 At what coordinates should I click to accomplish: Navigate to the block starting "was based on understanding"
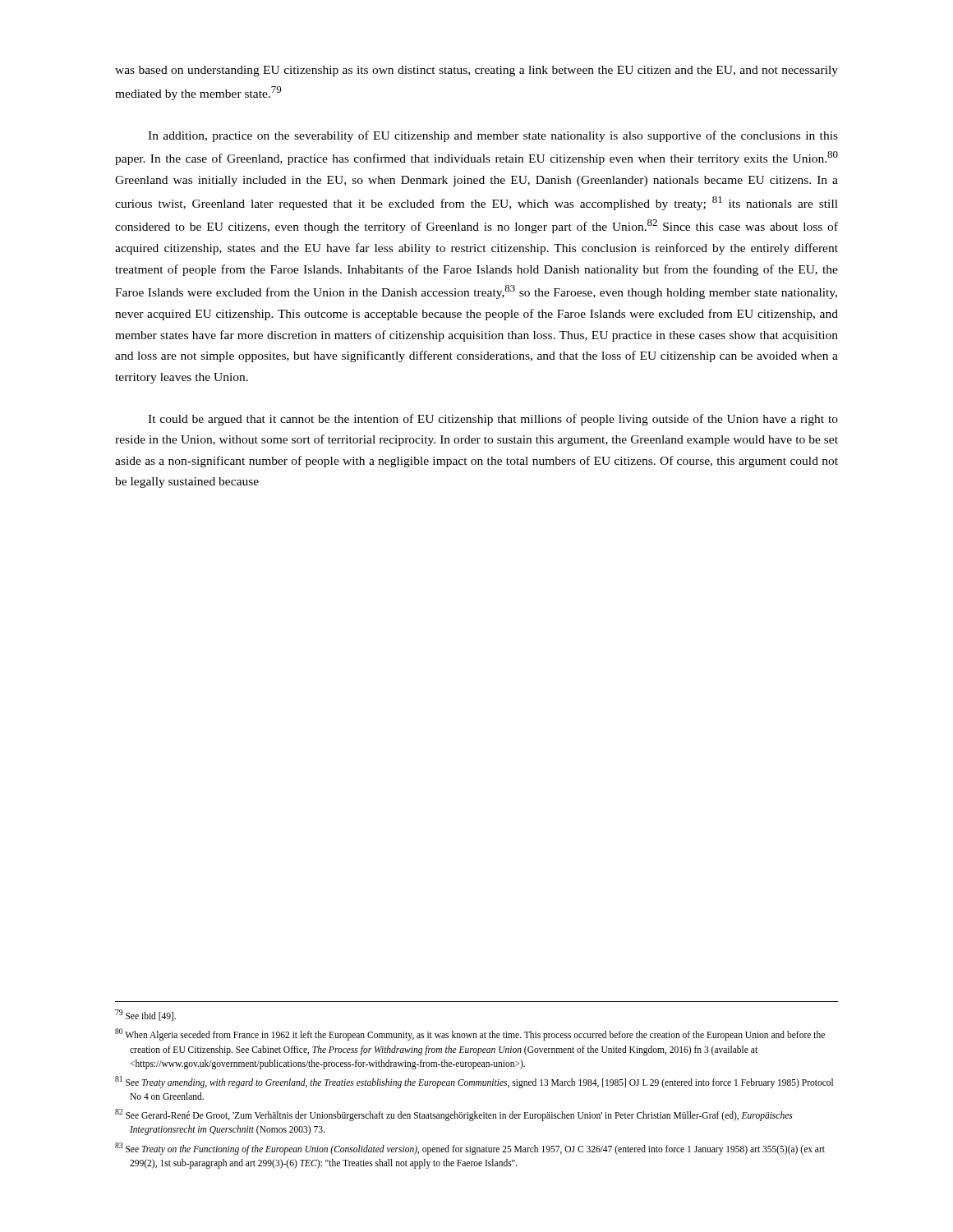coord(476,81)
